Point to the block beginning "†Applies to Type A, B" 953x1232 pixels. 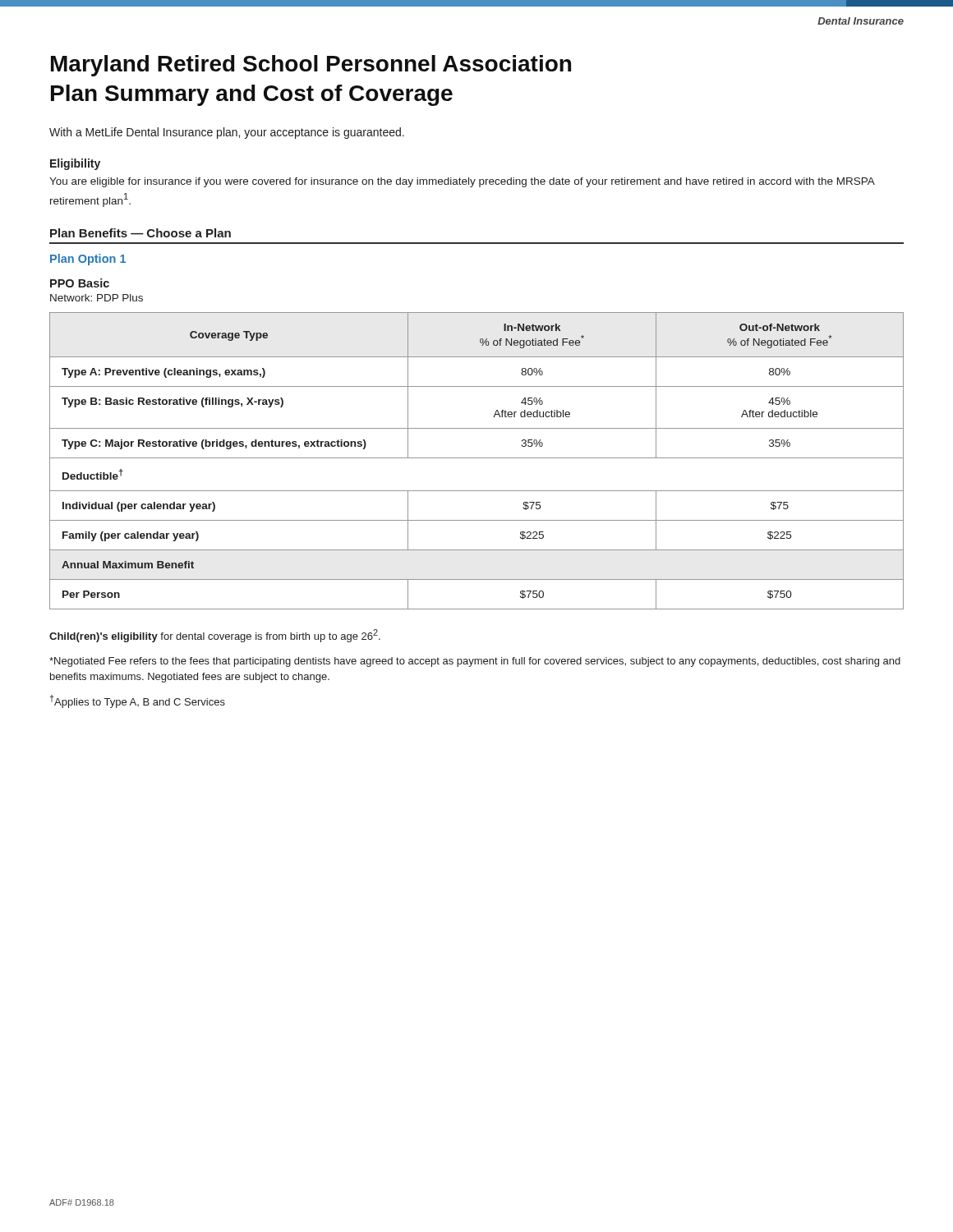137,700
